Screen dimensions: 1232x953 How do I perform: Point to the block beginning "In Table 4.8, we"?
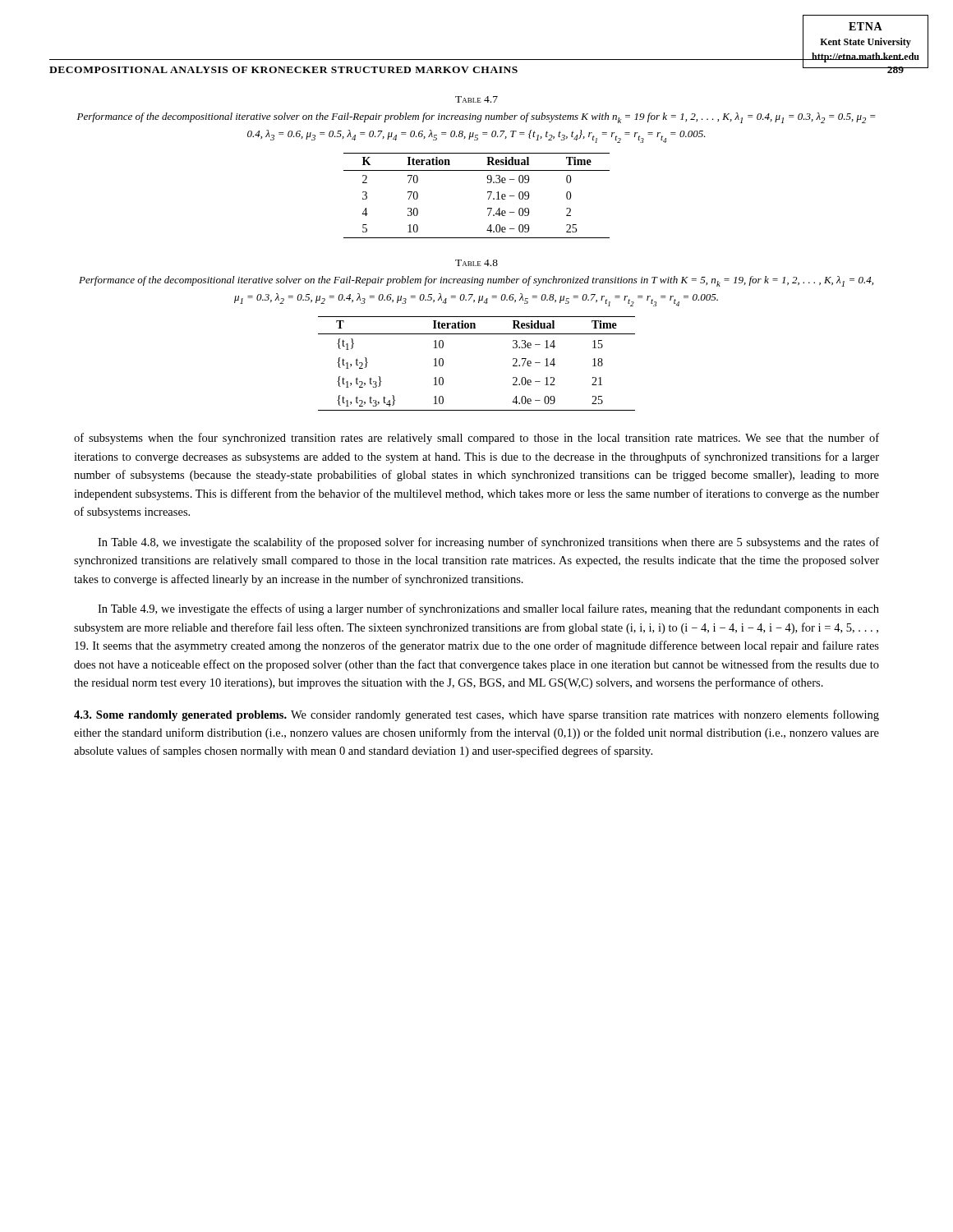click(x=476, y=560)
